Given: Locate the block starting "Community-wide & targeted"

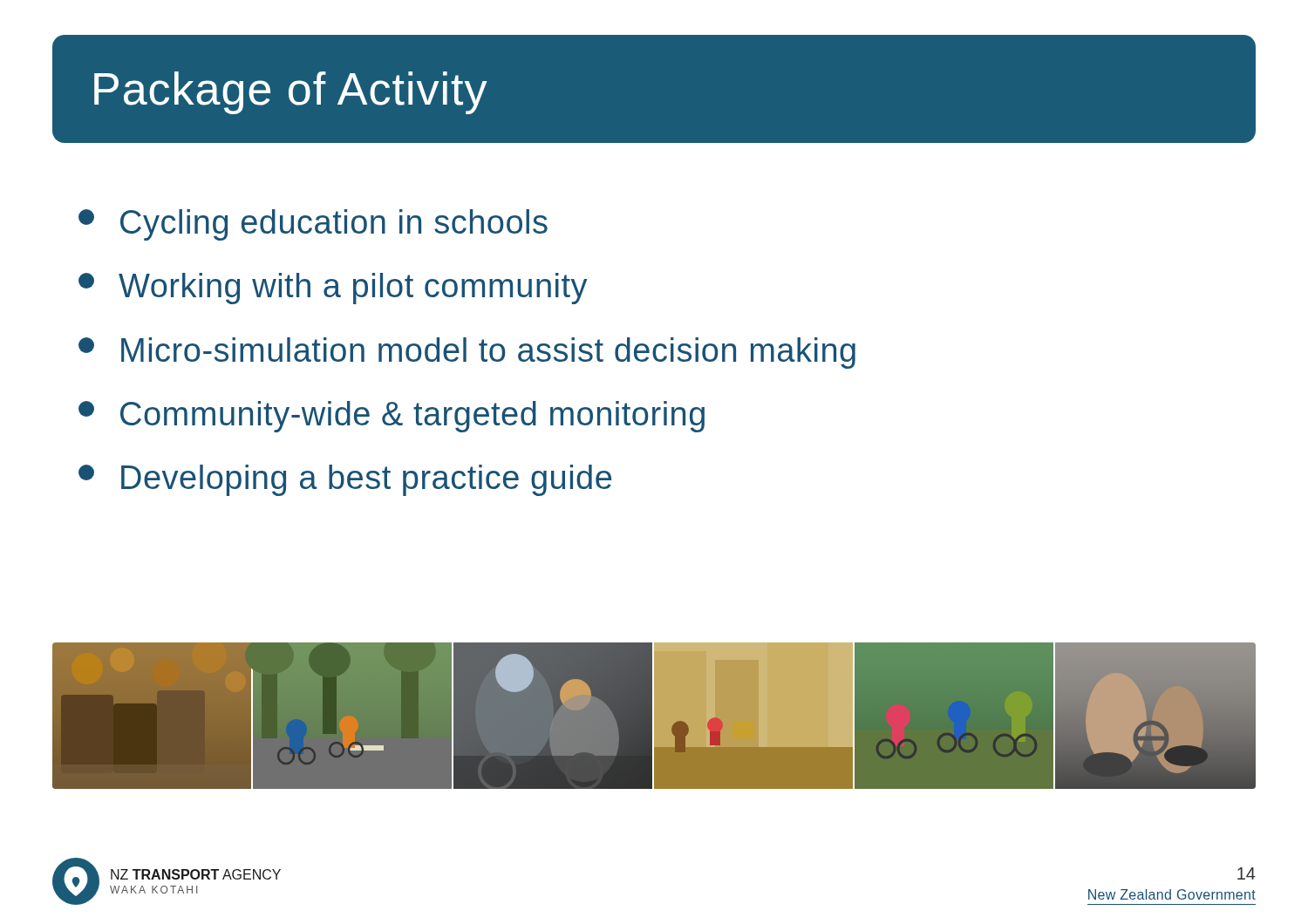Looking at the screenshot, I should coord(393,415).
